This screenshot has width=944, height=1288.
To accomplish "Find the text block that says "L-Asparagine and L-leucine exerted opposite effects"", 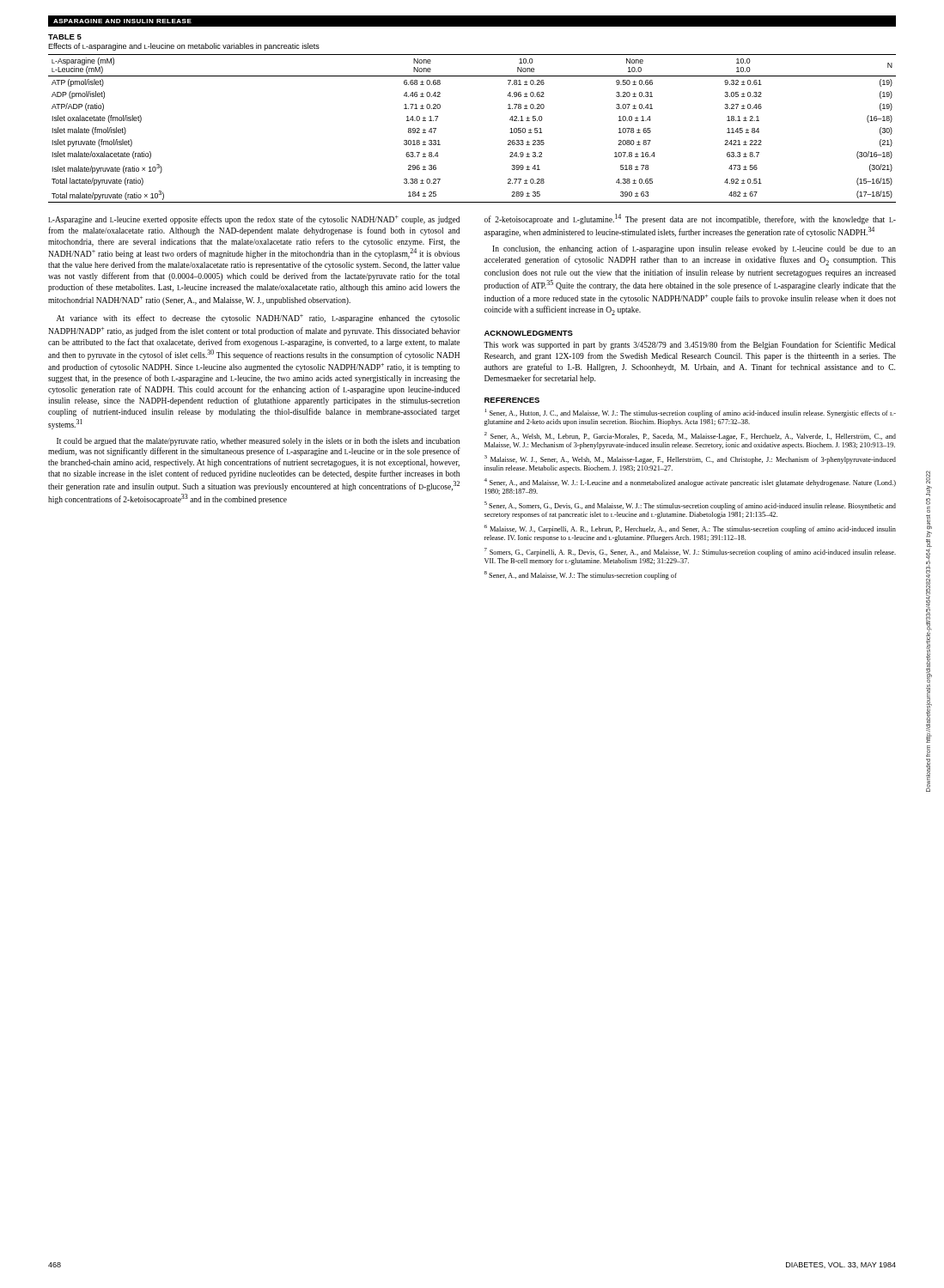I will point(254,359).
